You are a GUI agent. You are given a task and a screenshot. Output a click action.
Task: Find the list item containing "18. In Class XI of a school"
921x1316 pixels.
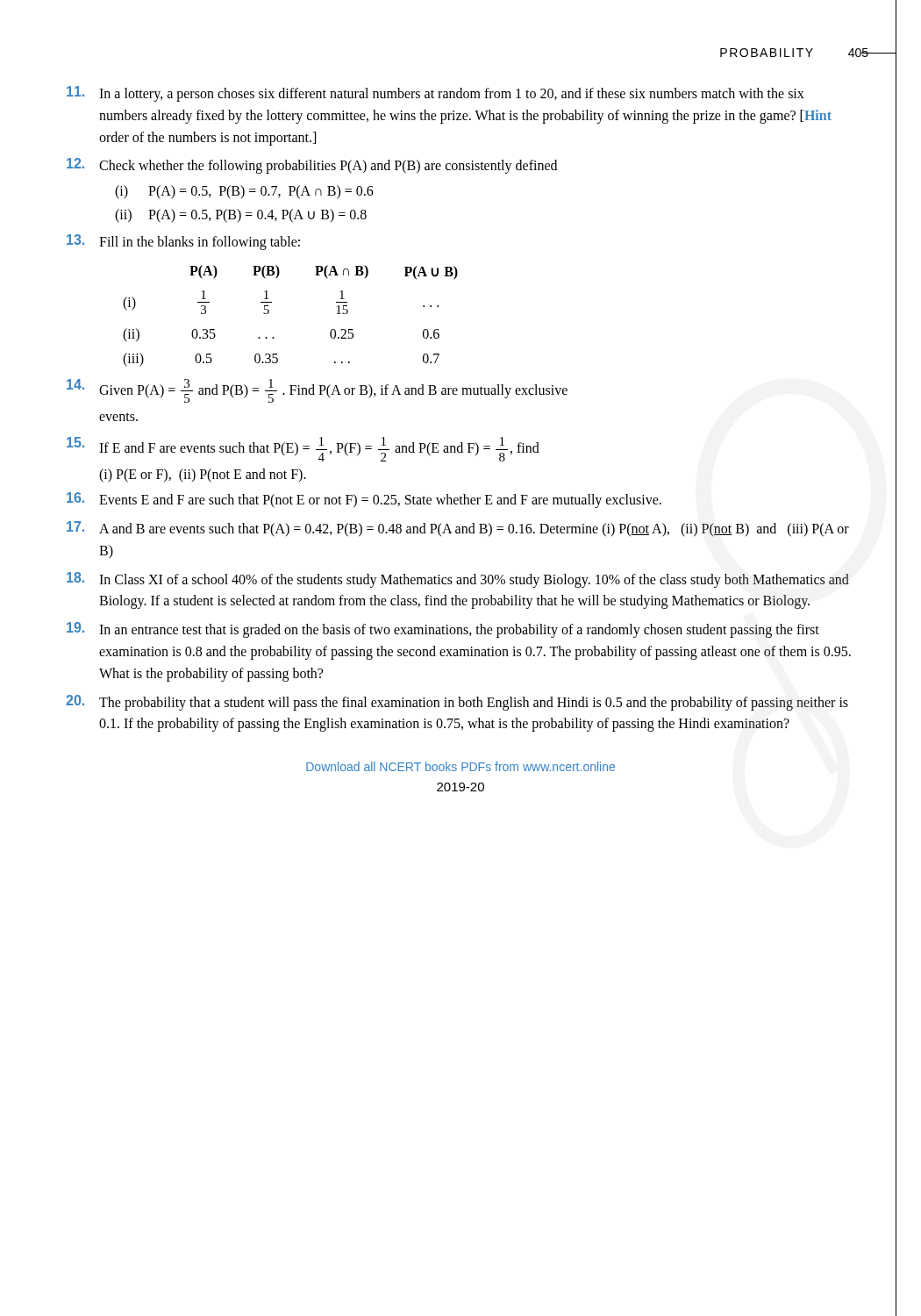(x=460, y=591)
